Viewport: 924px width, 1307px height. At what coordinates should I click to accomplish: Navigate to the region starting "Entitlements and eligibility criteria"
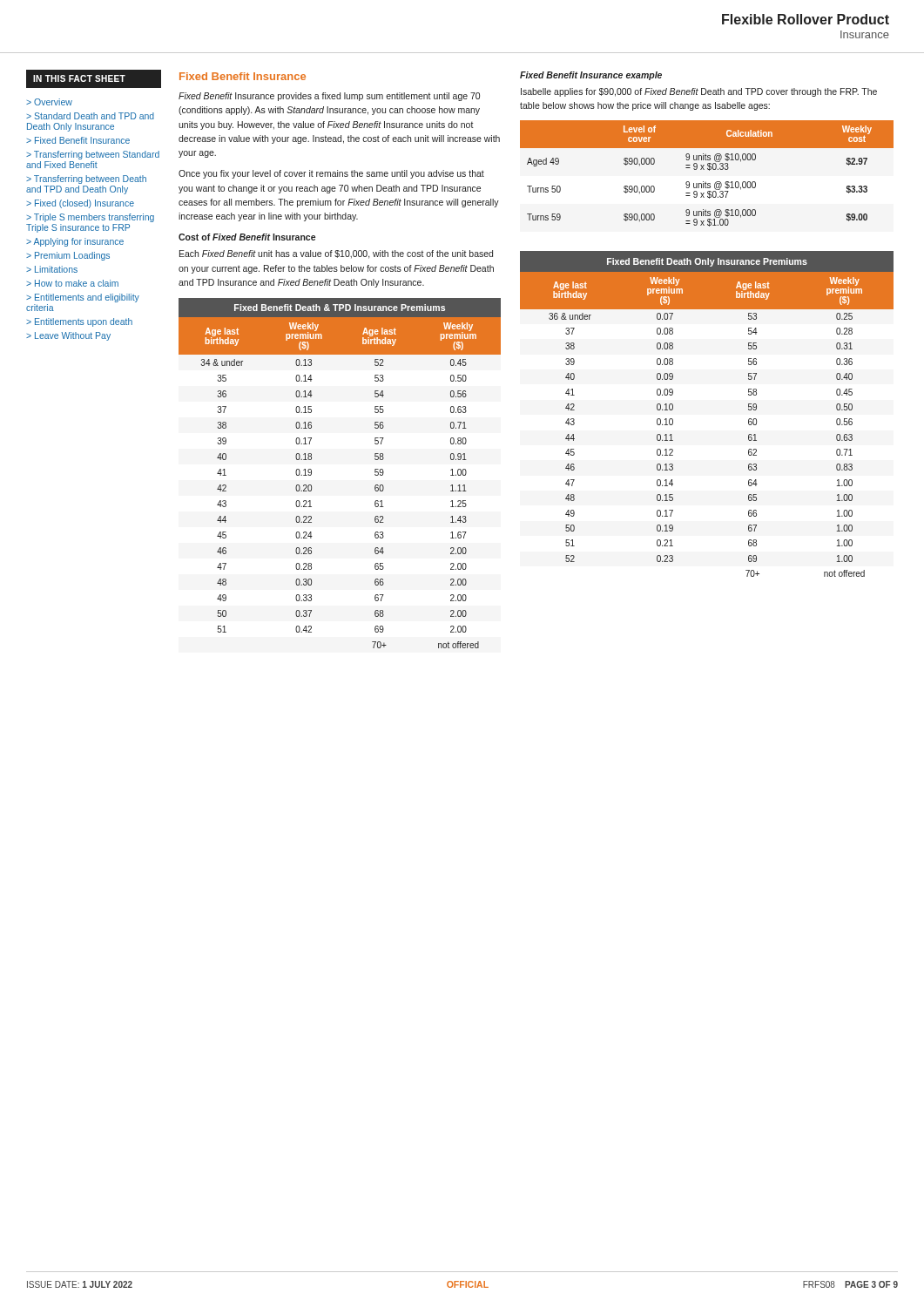pos(83,302)
